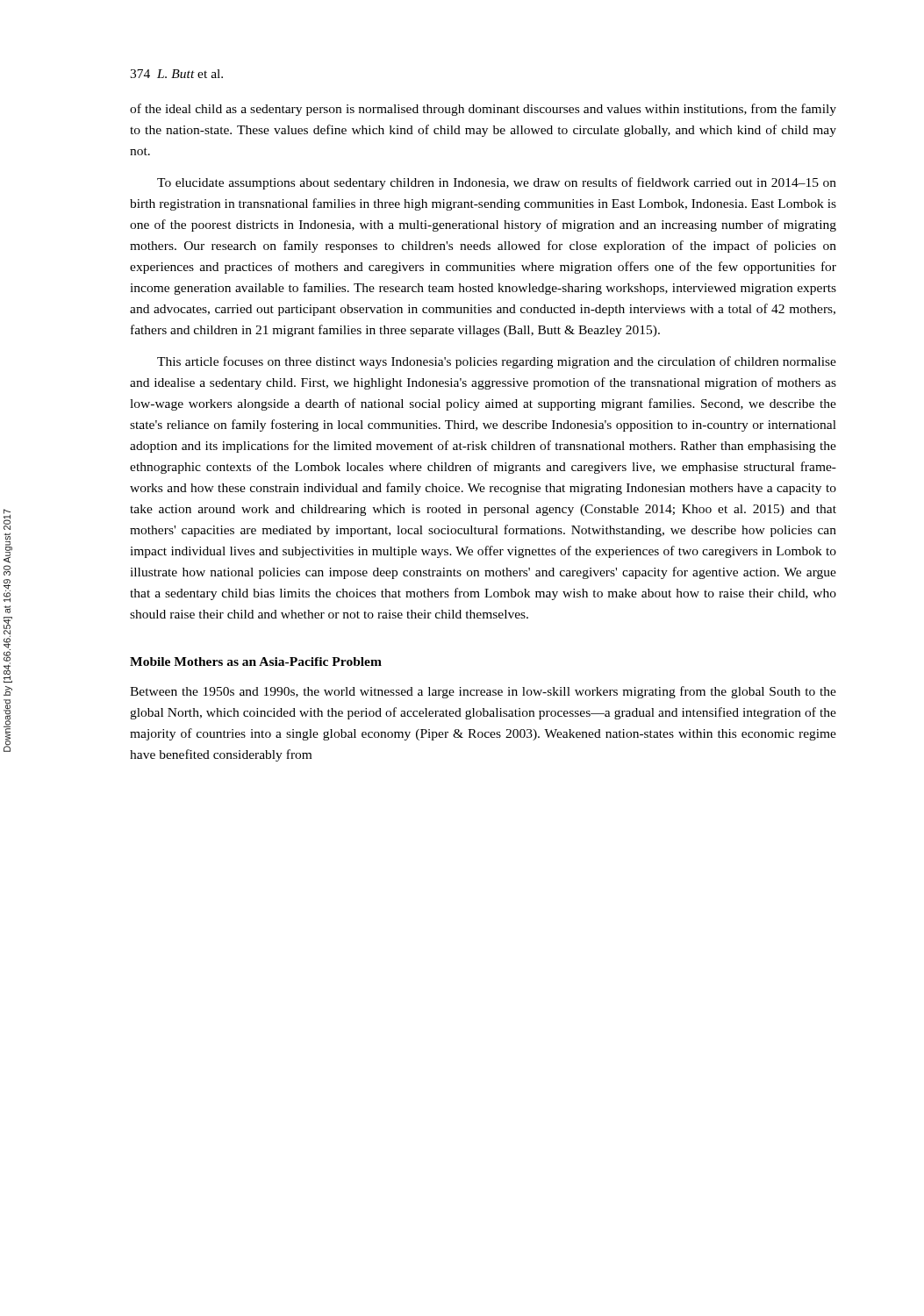
Task: Select the text block starting "Mobile Mothers as an Asia-Pacific Problem"
Action: pyautogui.click(x=256, y=661)
